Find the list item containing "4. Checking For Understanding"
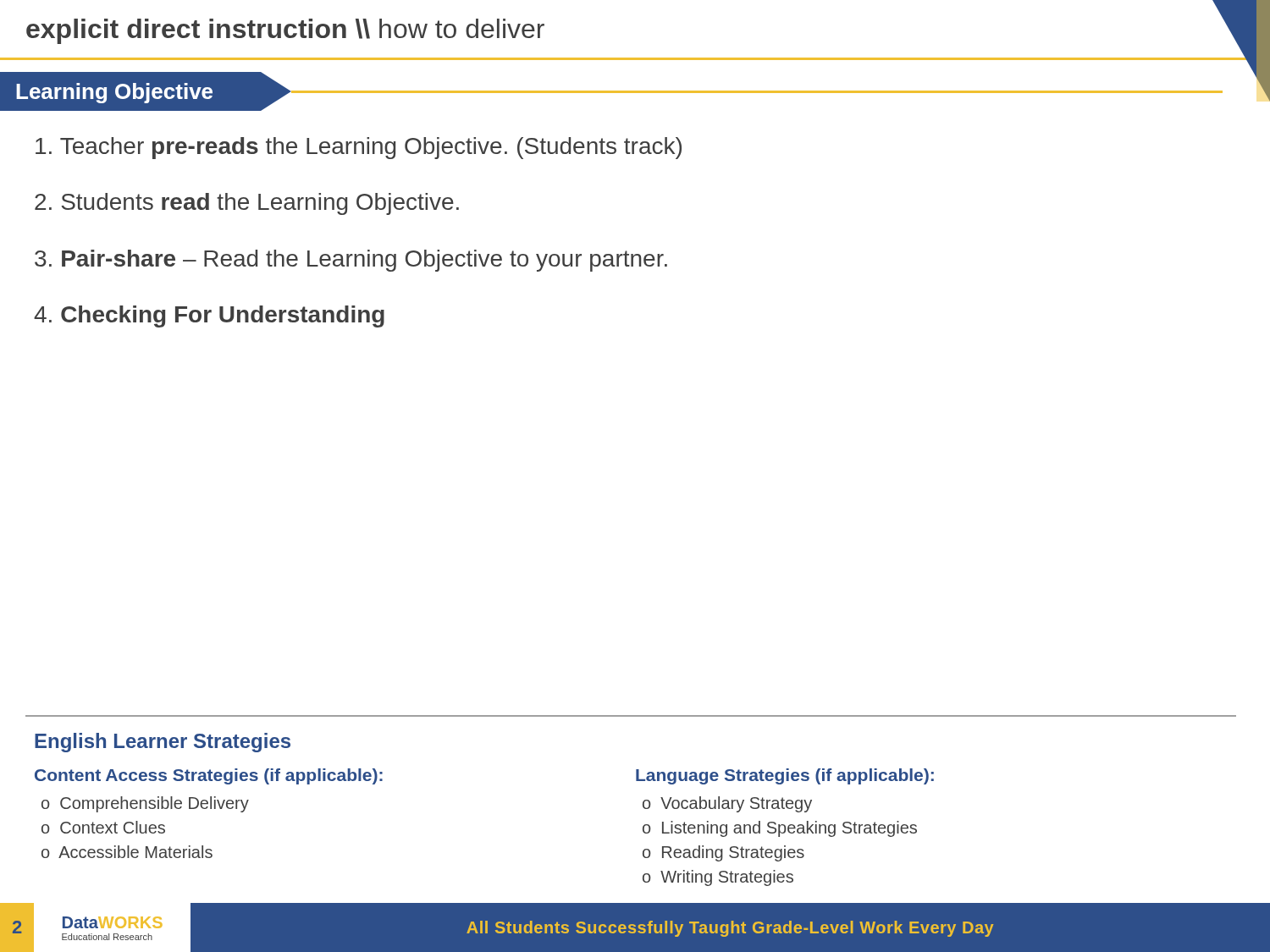The width and height of the screenshot is (1270, 952). pos(210,315)
